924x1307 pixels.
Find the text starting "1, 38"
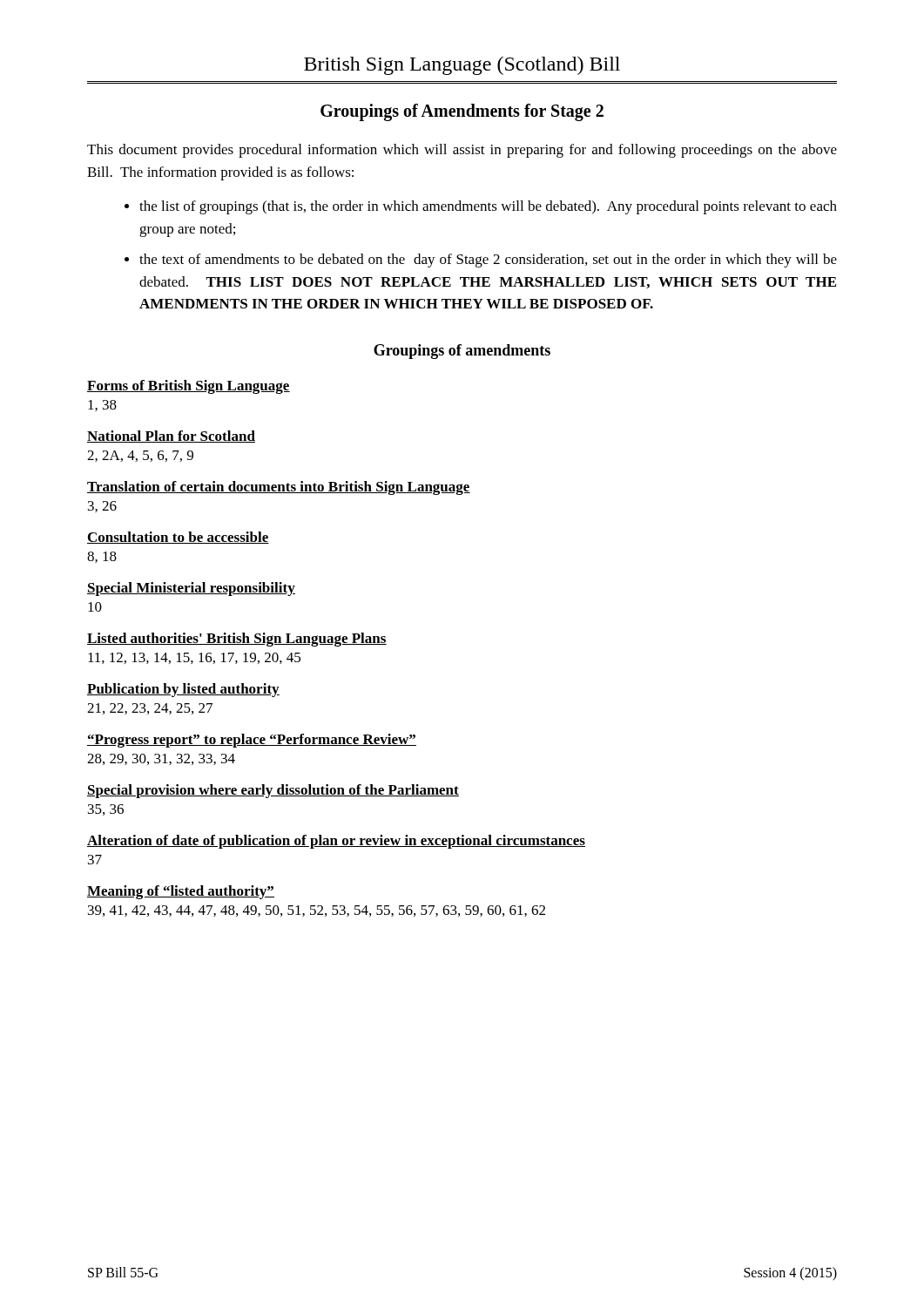tap(102, 404)
